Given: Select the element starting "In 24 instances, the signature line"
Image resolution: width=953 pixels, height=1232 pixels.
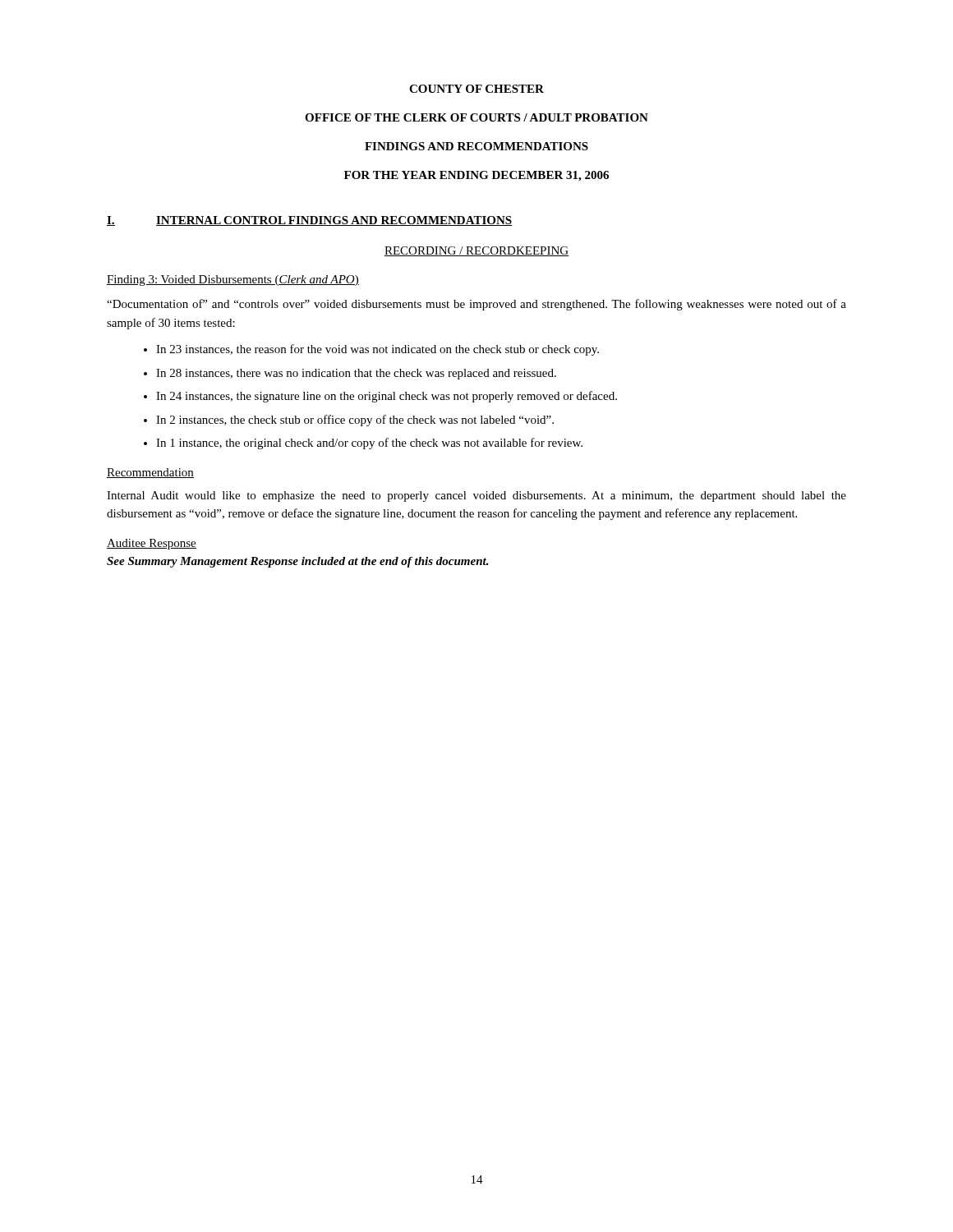Looking at the screenshot, I should [x=387, y=396].
